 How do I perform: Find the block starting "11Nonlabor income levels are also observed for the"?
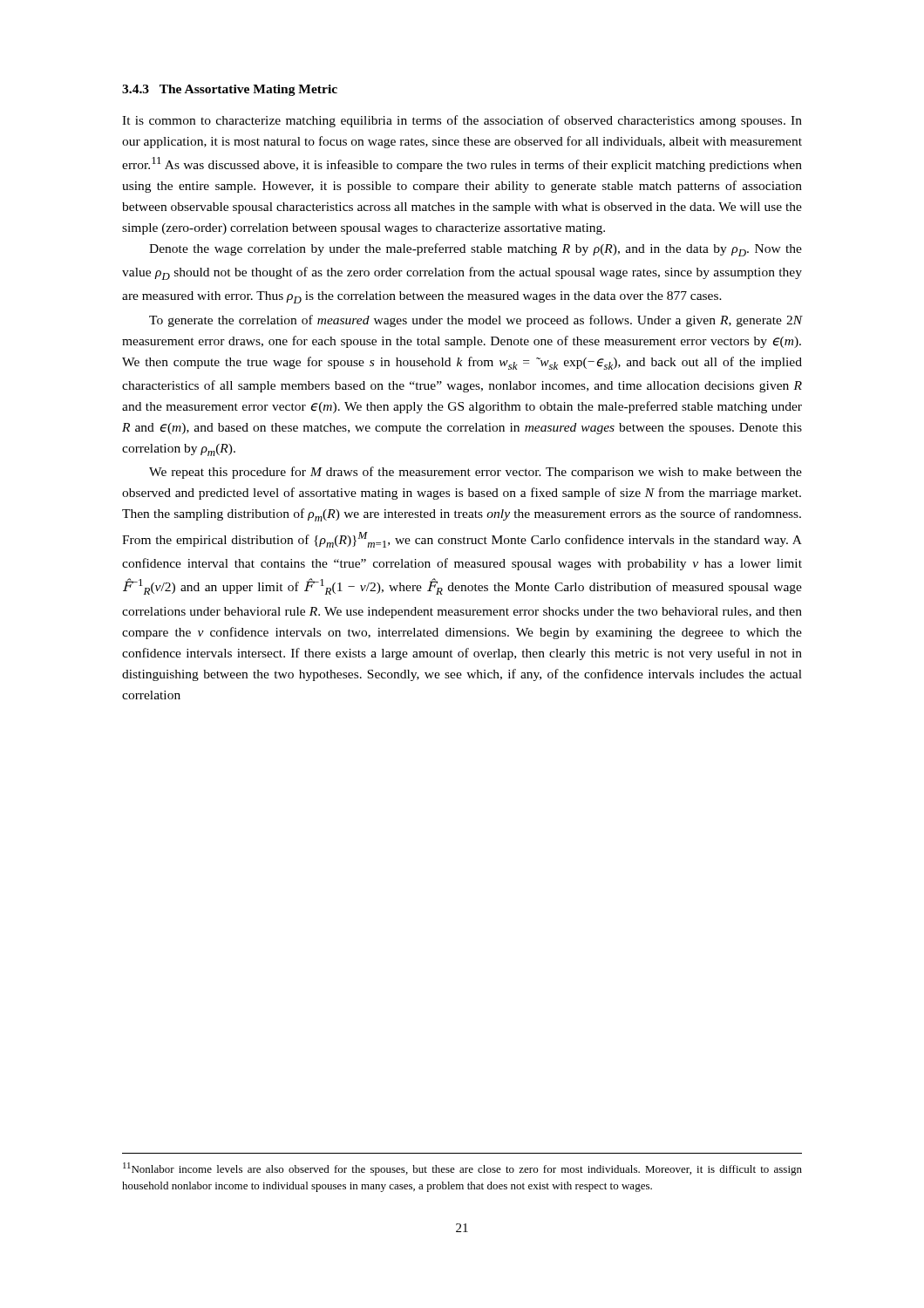pyautogui.click(x=462, y=1177)
